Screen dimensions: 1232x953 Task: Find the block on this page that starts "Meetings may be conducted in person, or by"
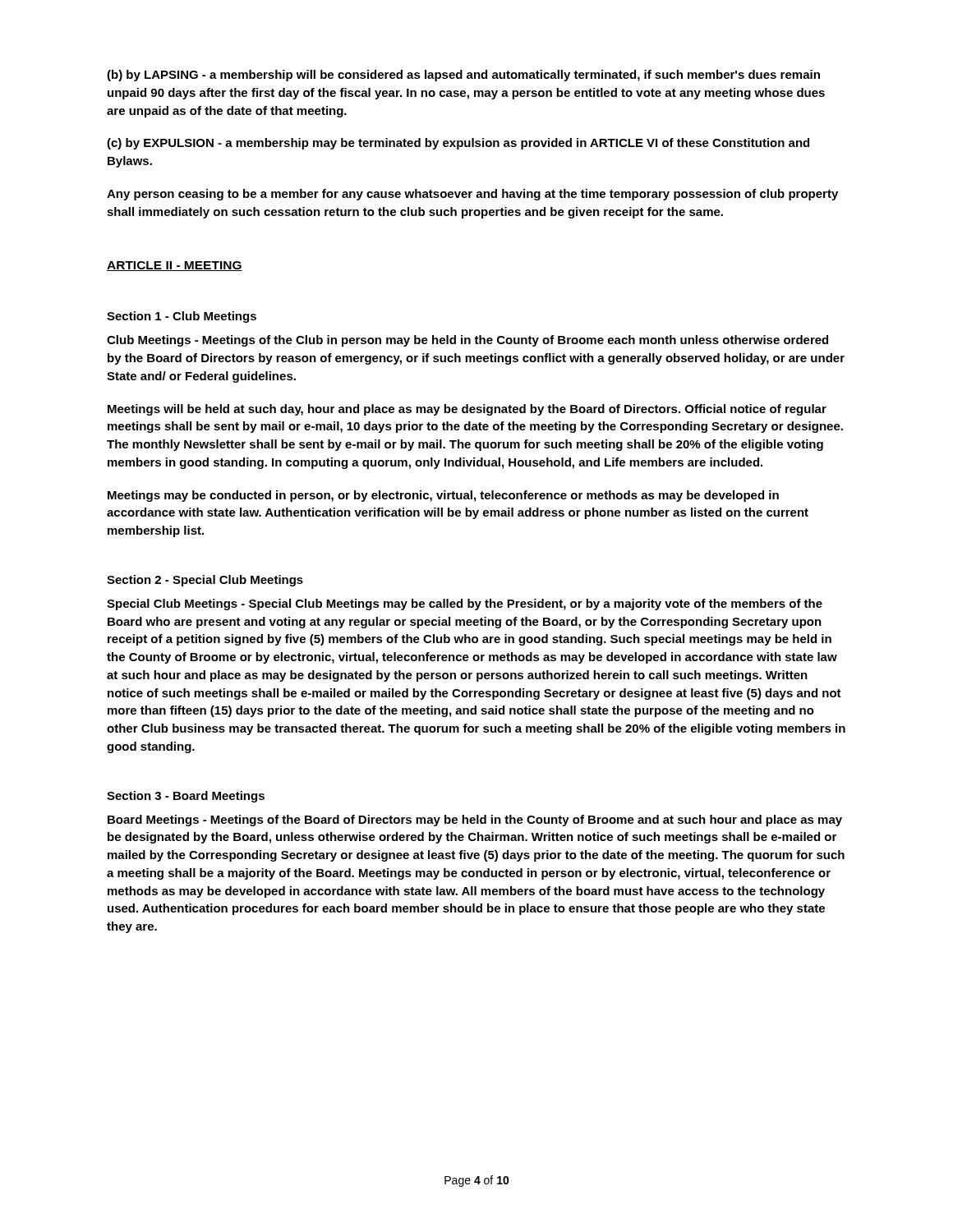click(458, 512)
